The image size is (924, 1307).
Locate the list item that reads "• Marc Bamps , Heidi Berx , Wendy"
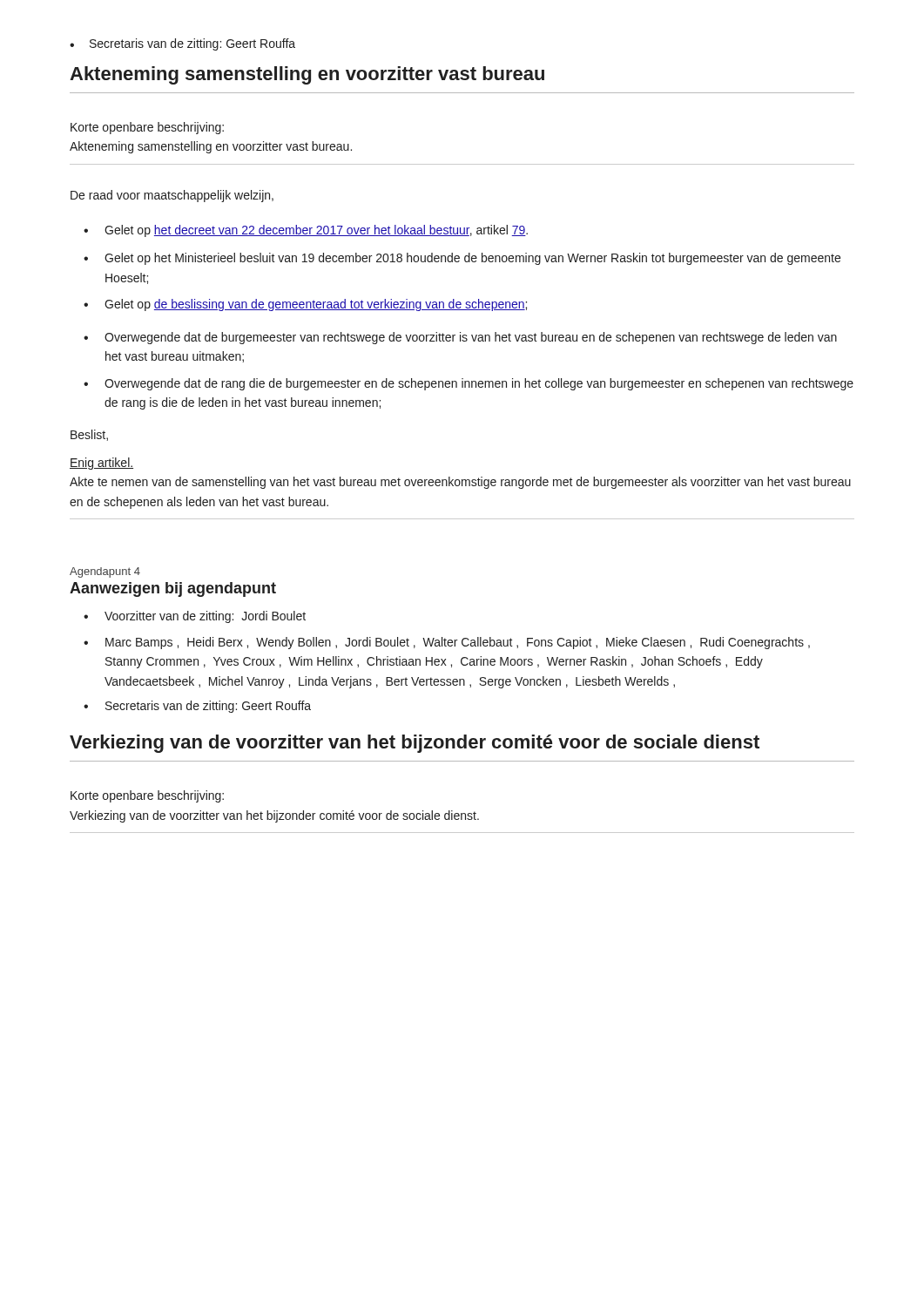pyautogui.click(x=469, y=662)
